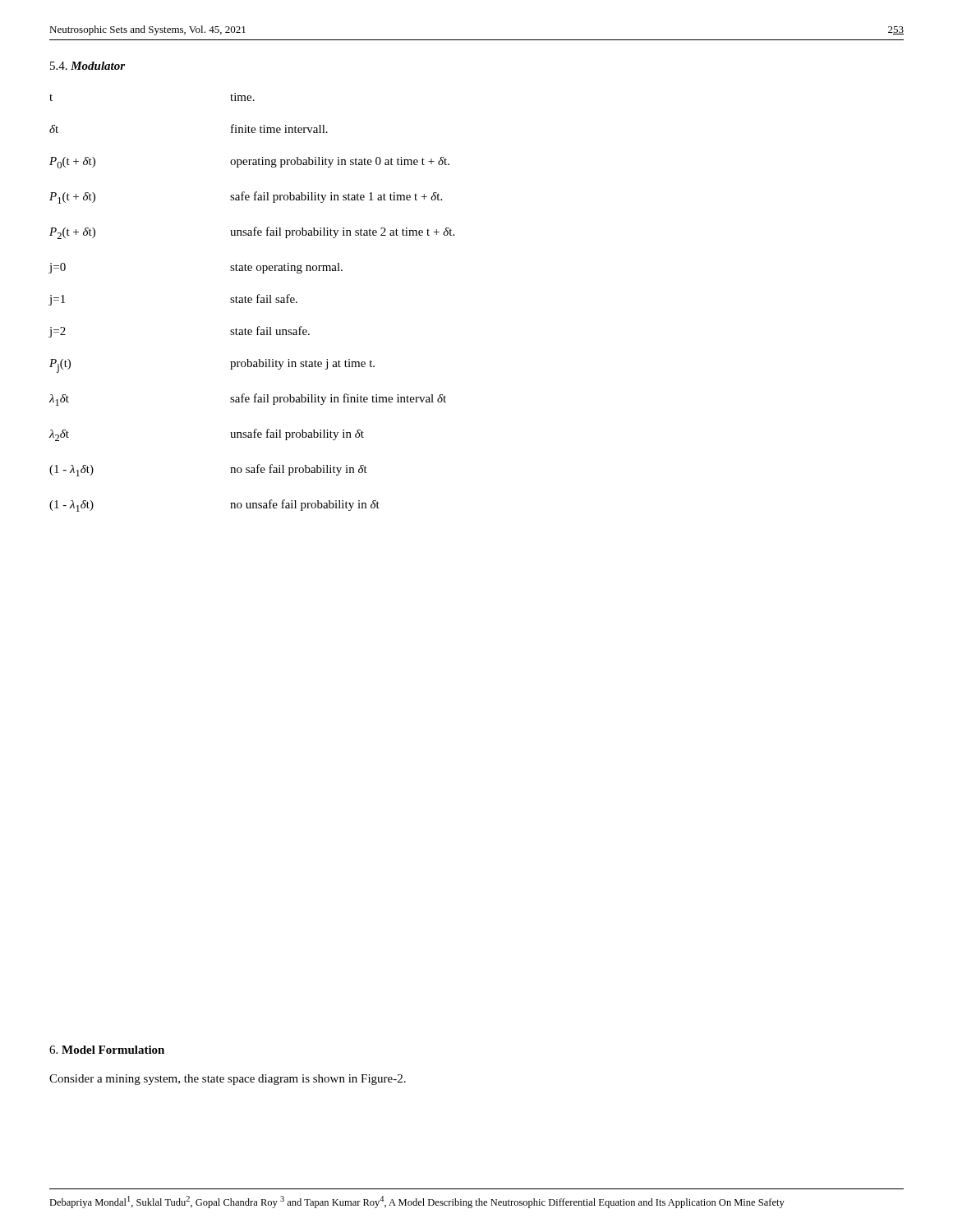The height and width of the screenshot is (1232, 953).
Task: Find "j=1 state fail safe." on this page
Action: 63,299
